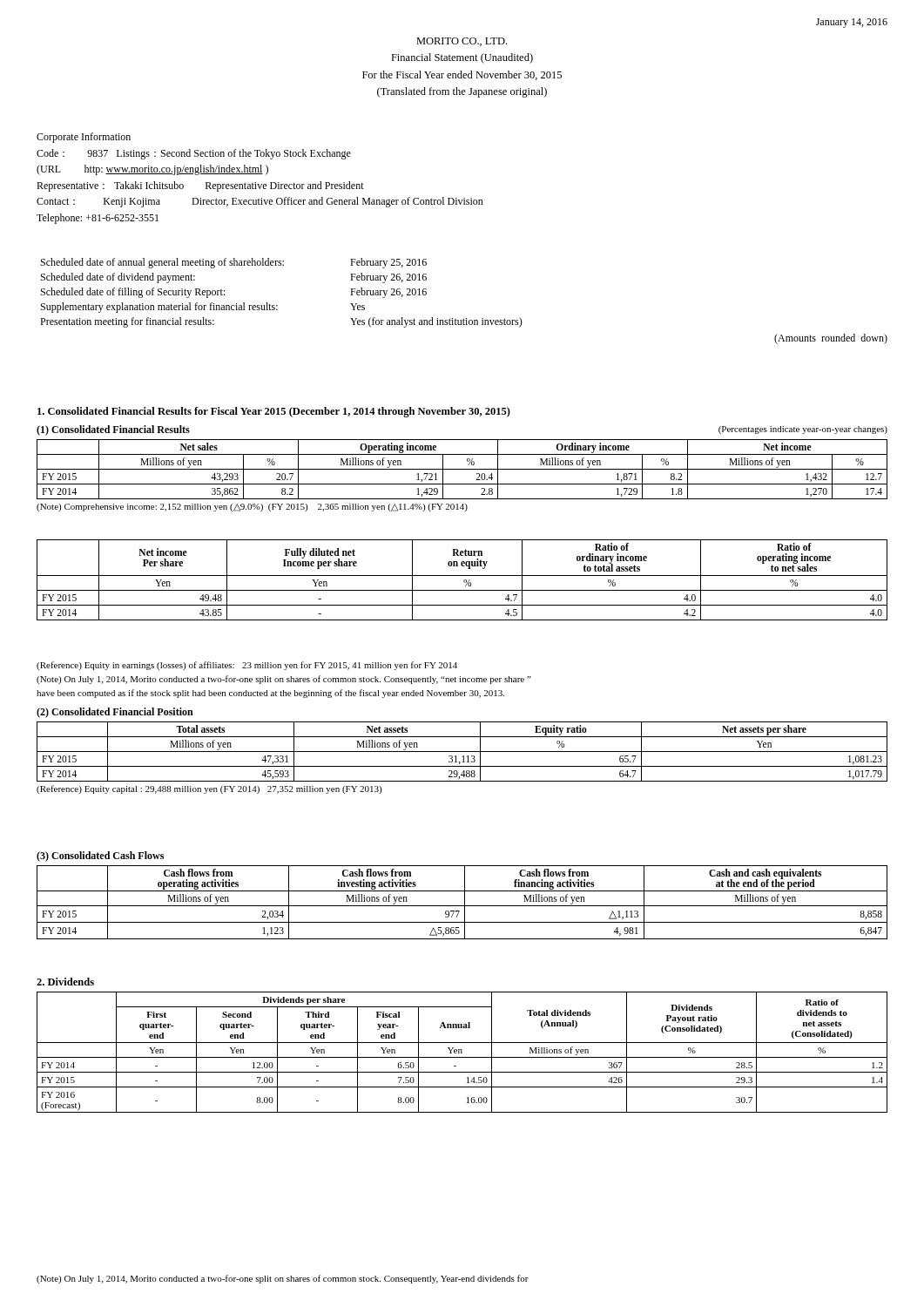Select the table that reads "February 26, 2016"
The height and width of the screenshot is (1307, 924).
pyautogui.click(x=462, y=300)
